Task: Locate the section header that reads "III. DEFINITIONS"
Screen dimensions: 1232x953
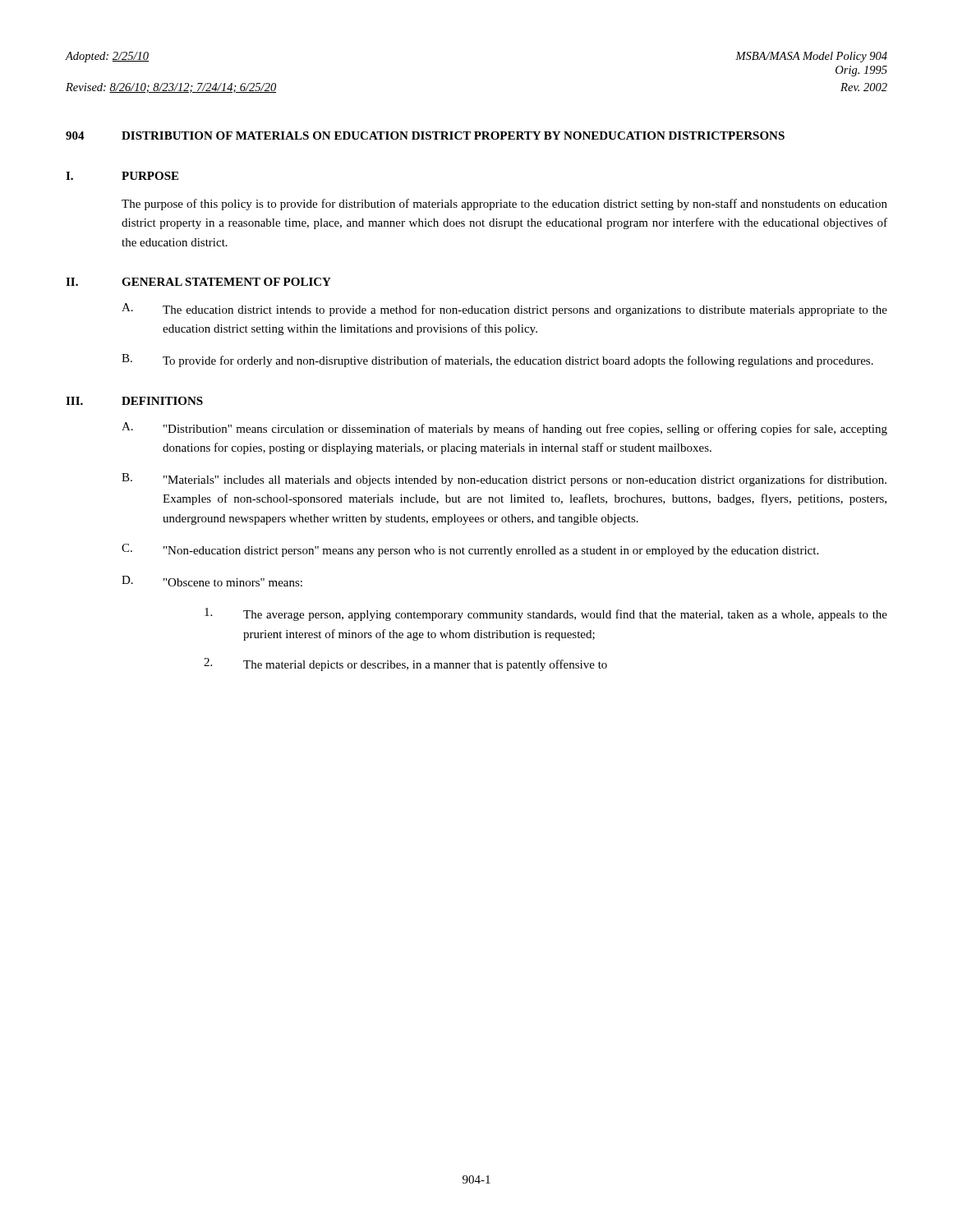Action: tap(134, 401)
